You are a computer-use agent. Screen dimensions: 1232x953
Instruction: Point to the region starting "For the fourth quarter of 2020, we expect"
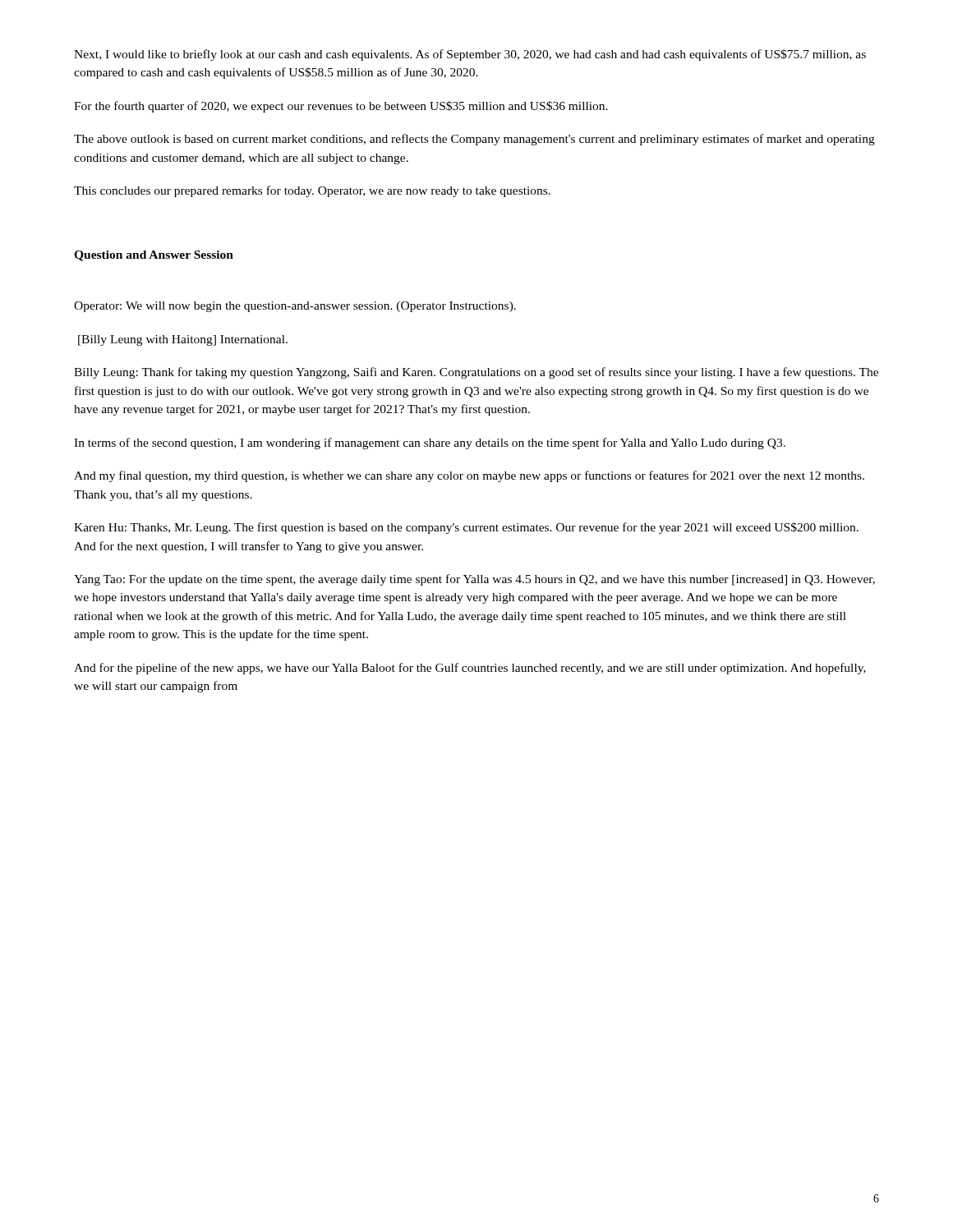pos(341,106)
